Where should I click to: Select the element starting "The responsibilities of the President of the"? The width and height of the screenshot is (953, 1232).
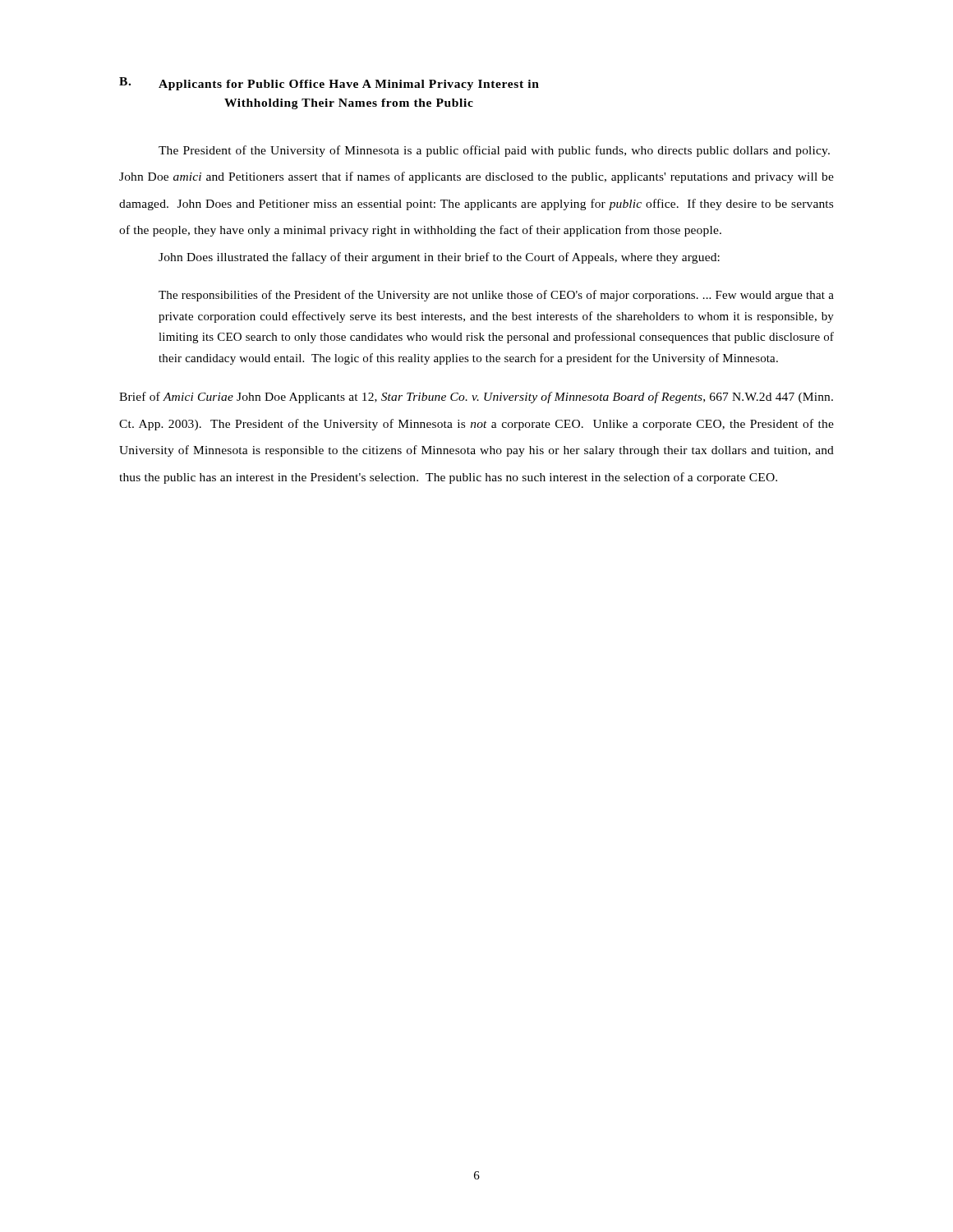click(496, 326)
